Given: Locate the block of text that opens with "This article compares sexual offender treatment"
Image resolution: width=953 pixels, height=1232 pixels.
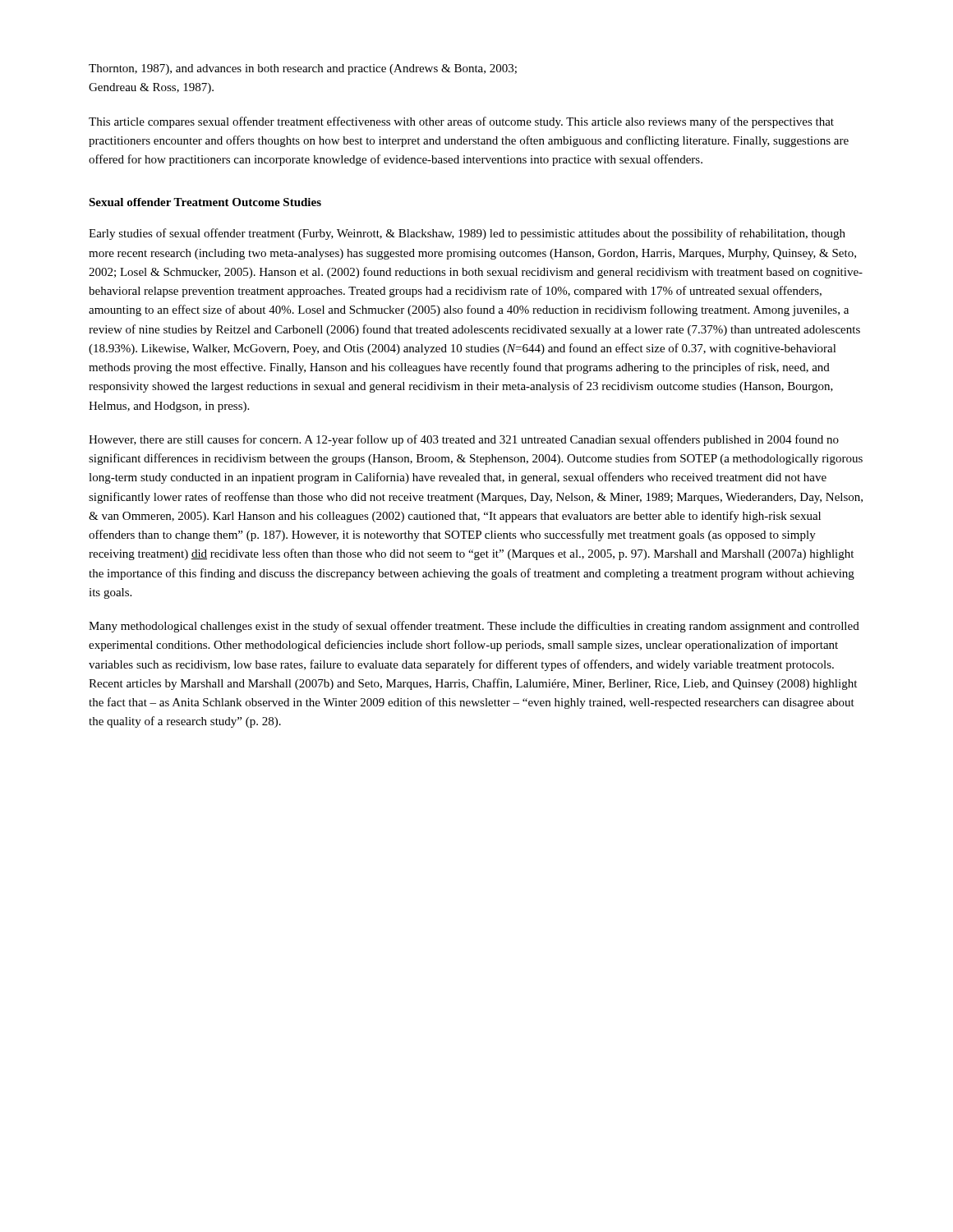Looking at the screenshot, I should [x=469, y=140].
